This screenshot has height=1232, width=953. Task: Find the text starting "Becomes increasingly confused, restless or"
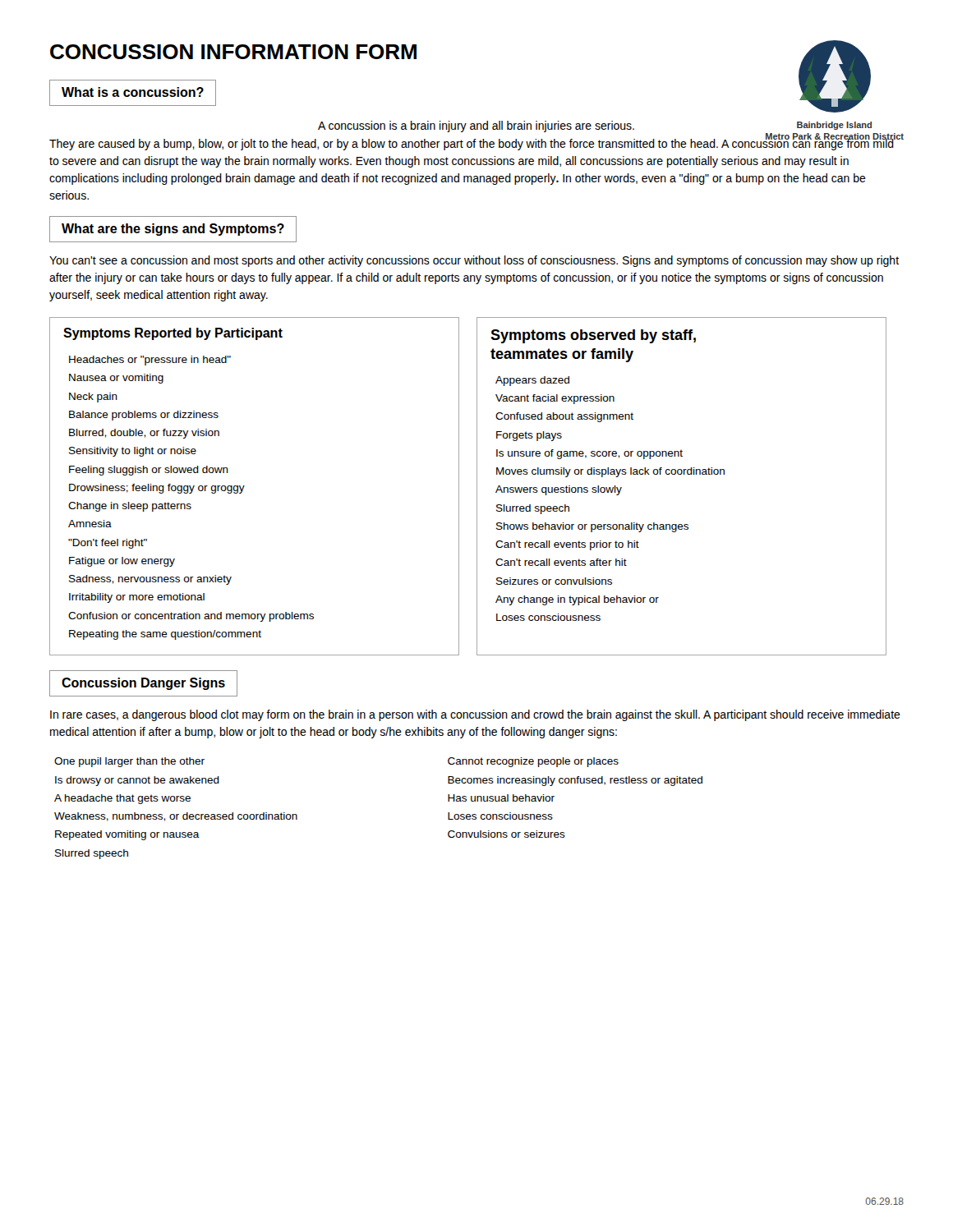(575, 779)
